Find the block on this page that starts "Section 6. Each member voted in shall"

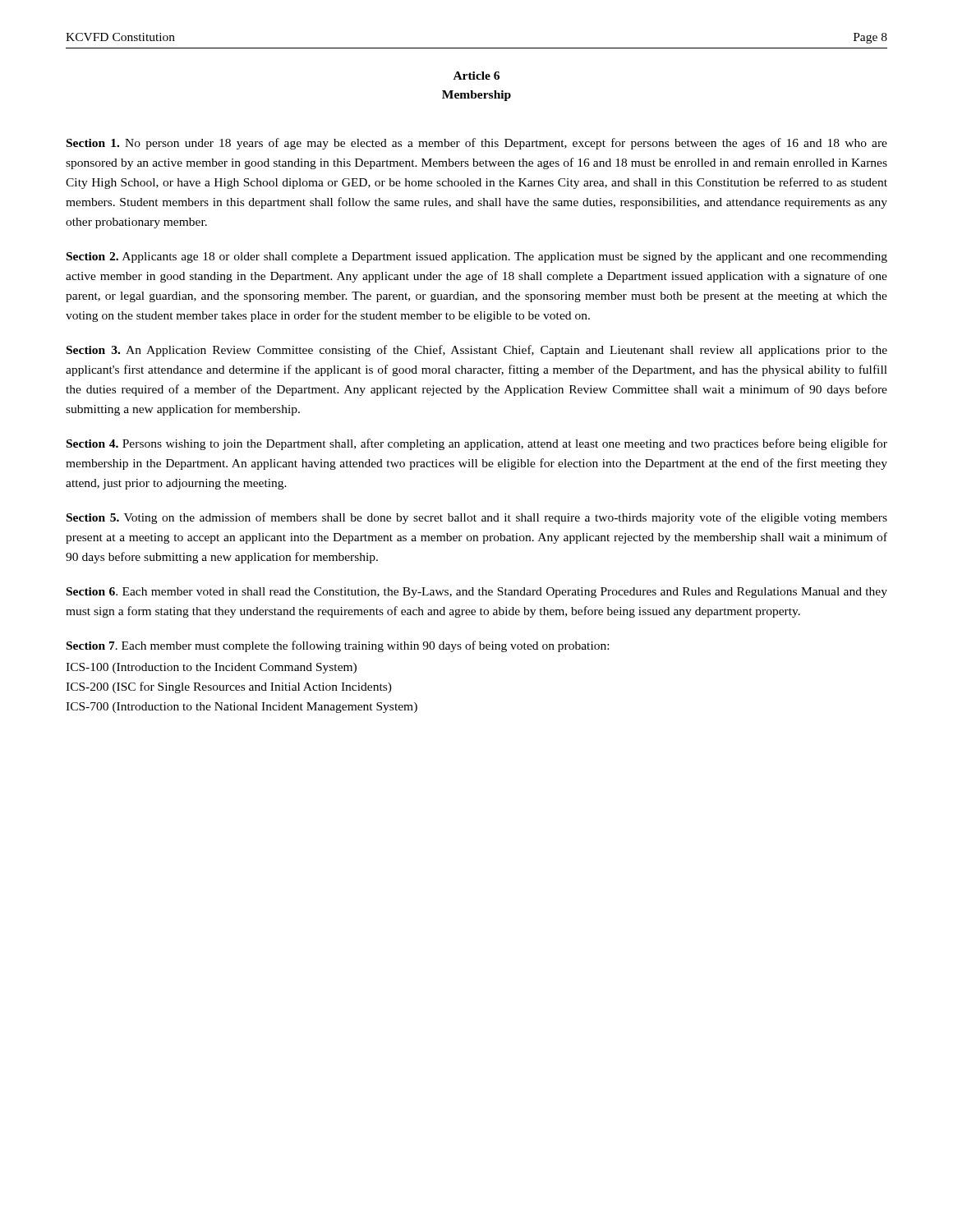[x=476, y=601]
